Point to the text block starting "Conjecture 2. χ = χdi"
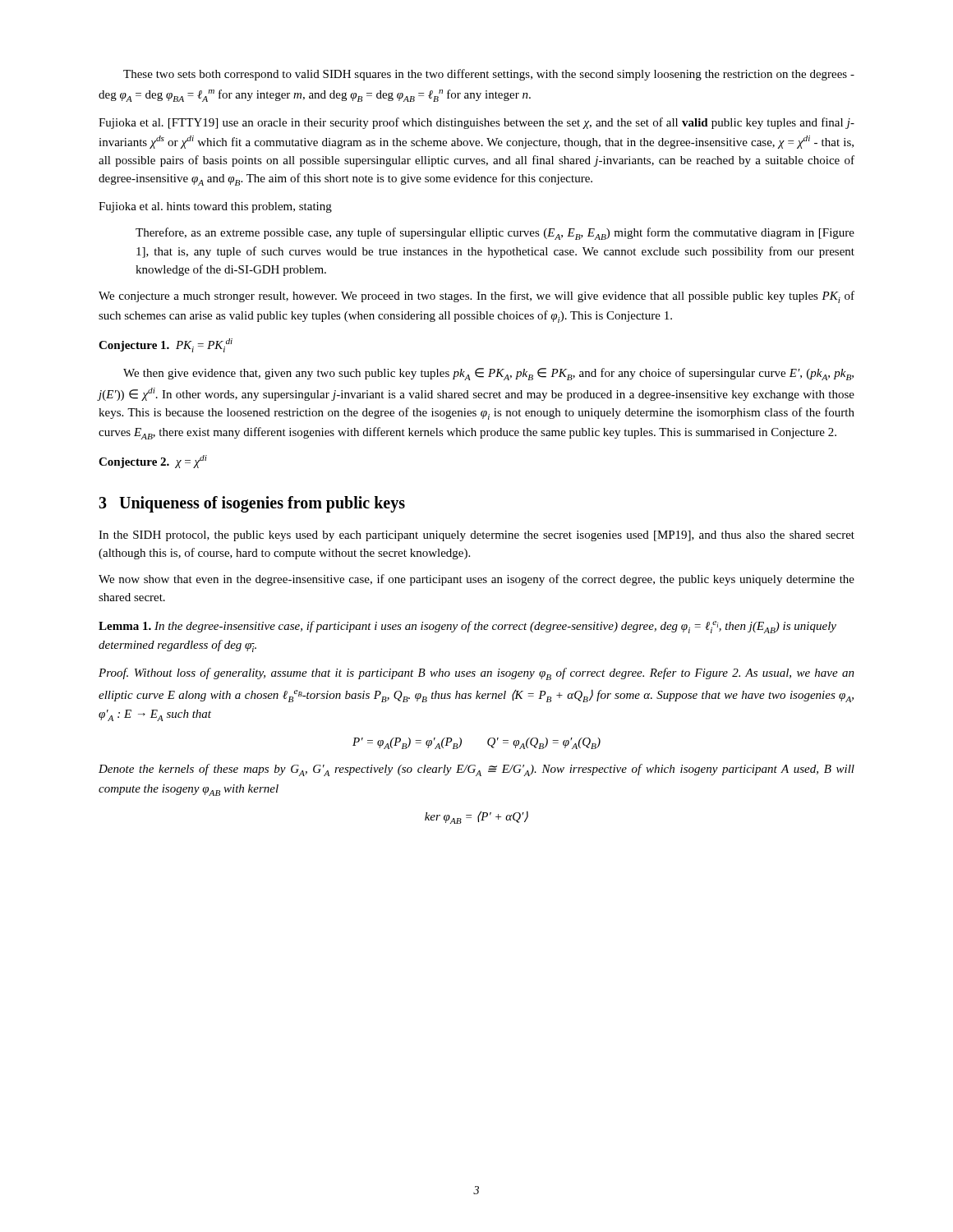The image size is (953, 1232). pos(153,462)
